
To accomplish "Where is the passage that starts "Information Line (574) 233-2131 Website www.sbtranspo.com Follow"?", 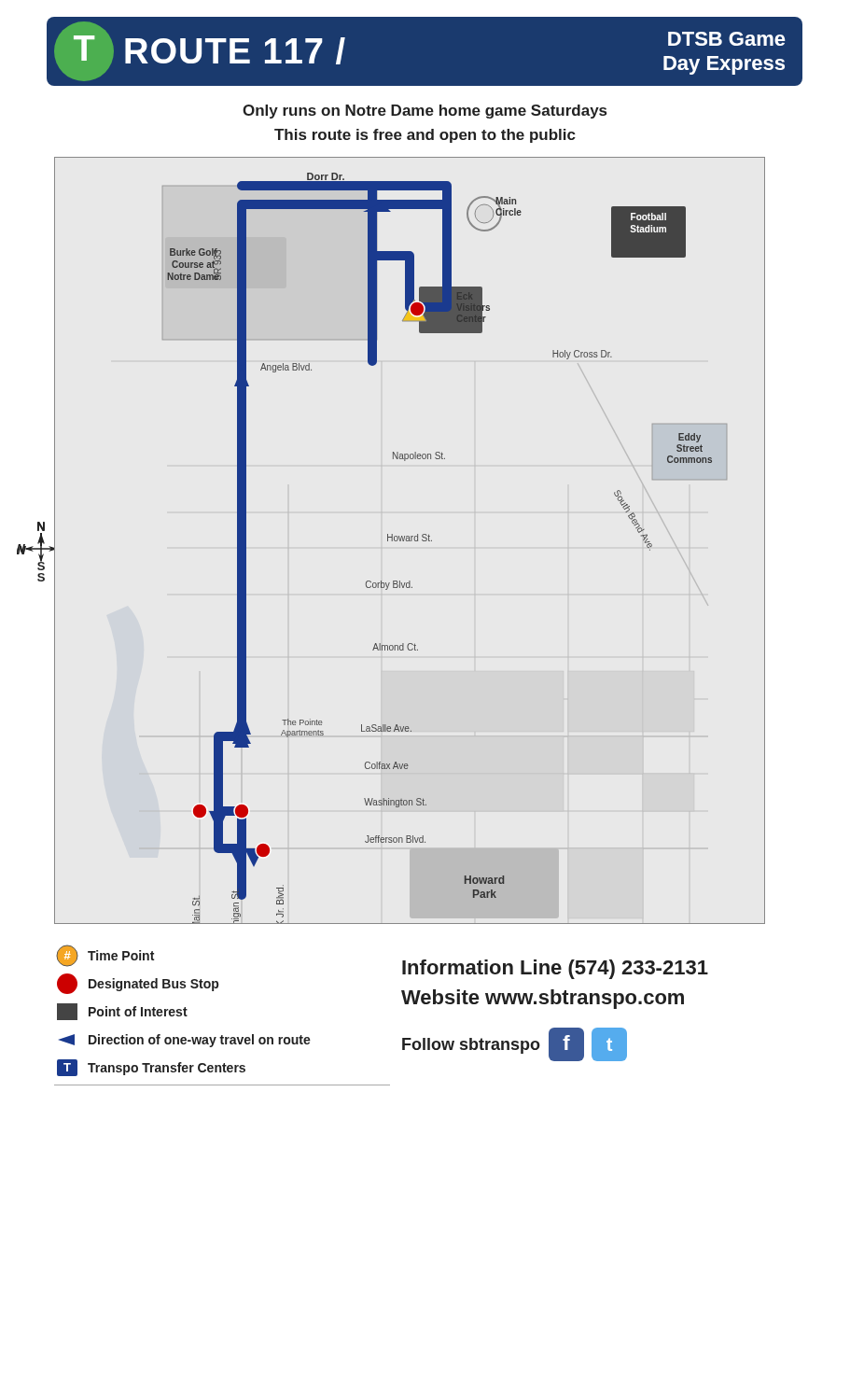I will pos(613,1009).
